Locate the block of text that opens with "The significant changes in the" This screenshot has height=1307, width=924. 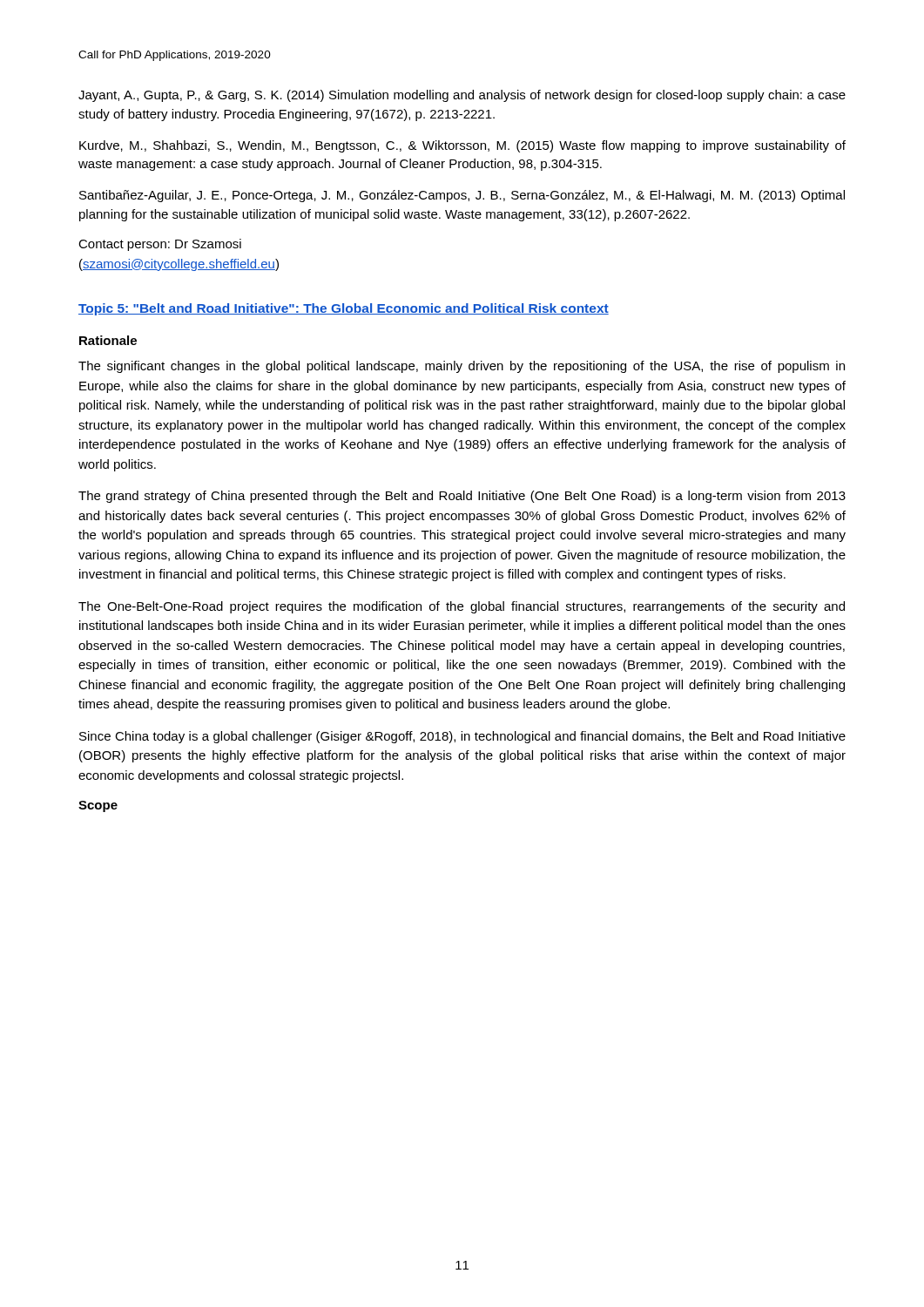point(462,415)
